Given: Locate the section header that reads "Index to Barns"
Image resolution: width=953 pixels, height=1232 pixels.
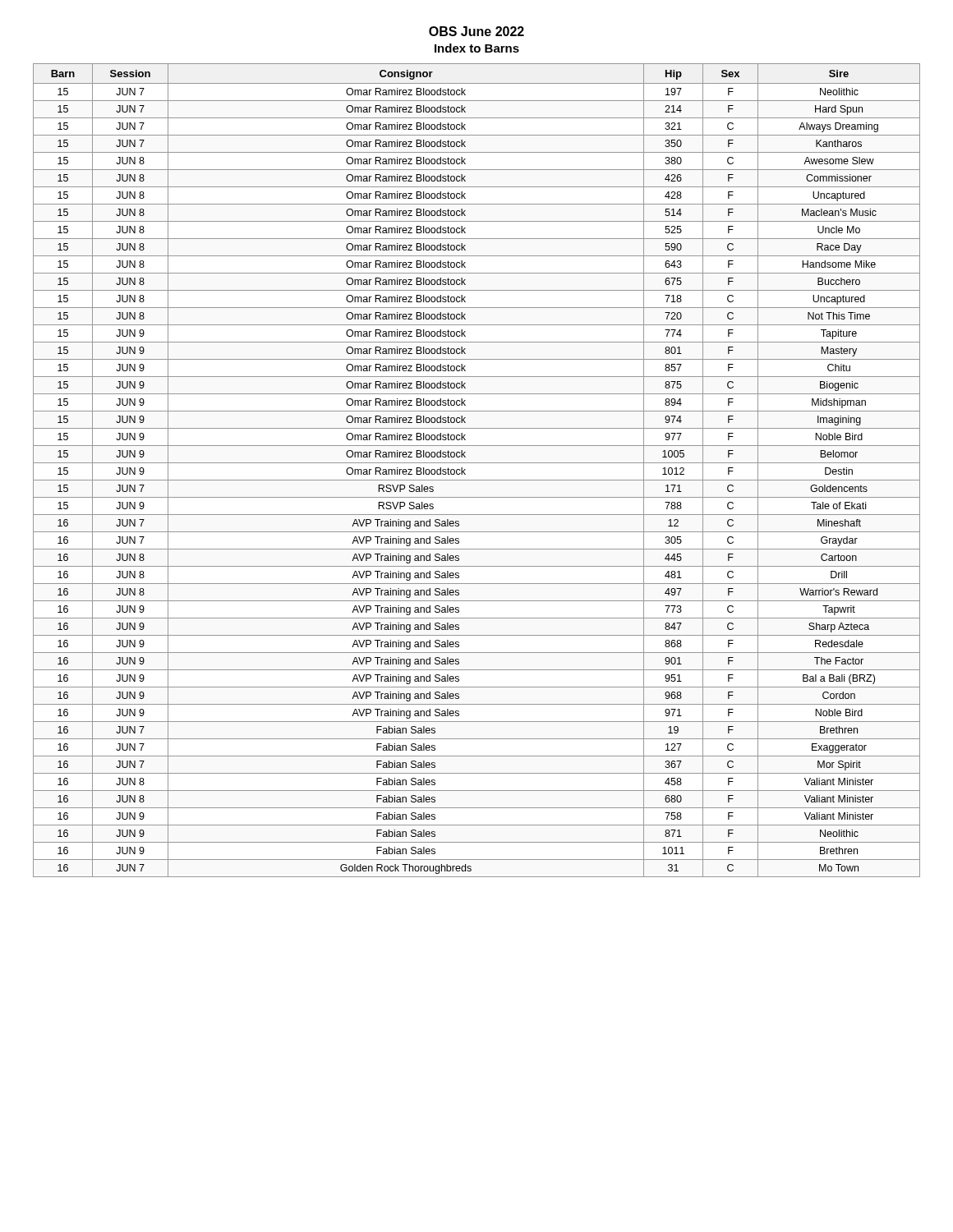Looking at the screenshot, I should pyautogui.click(x=476, y=48).
